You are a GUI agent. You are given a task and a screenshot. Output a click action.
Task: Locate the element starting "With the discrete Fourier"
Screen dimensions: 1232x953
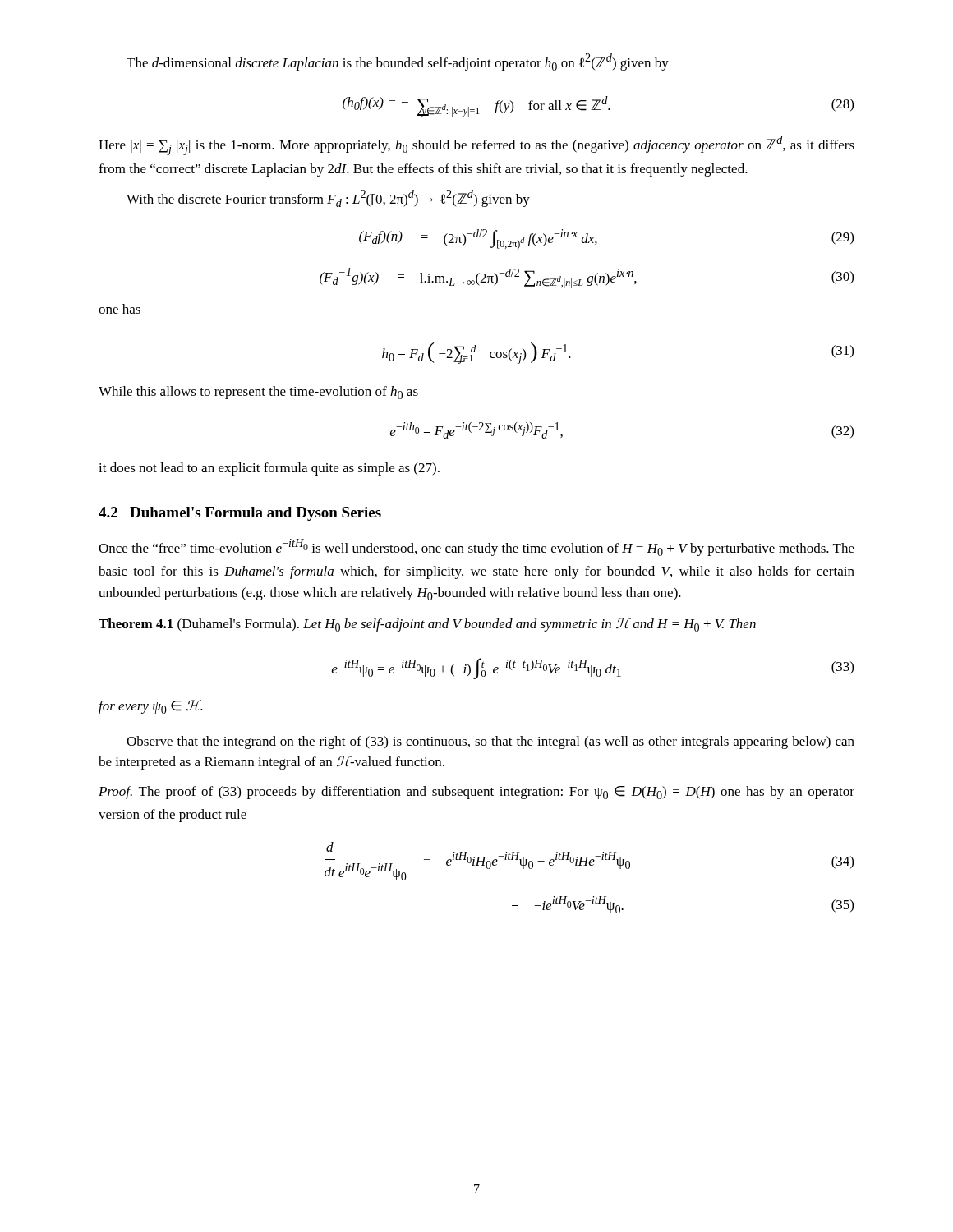pyautogui.click(x=328, y=198)
